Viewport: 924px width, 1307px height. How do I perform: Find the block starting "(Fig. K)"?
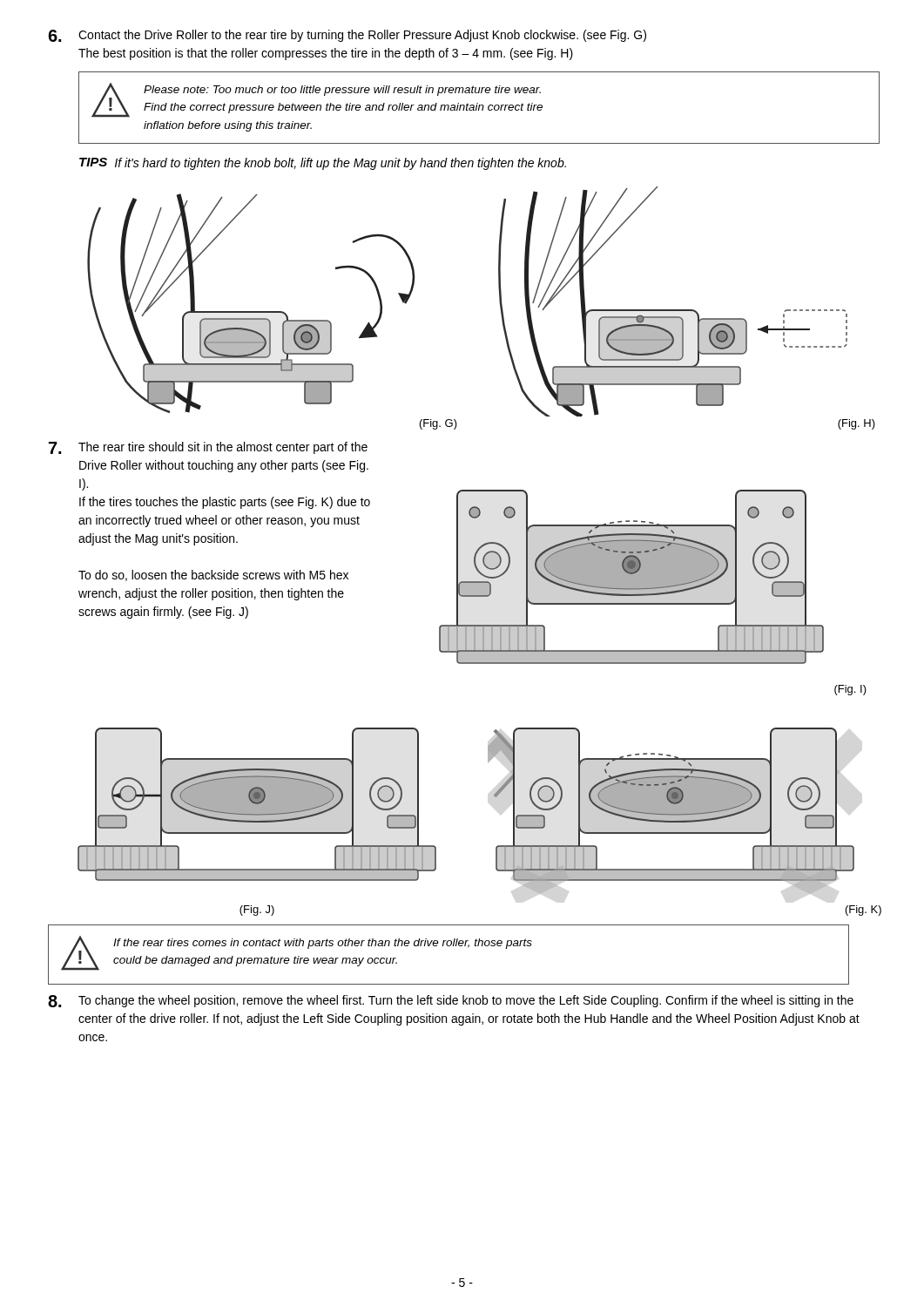[x=863, y=909]
